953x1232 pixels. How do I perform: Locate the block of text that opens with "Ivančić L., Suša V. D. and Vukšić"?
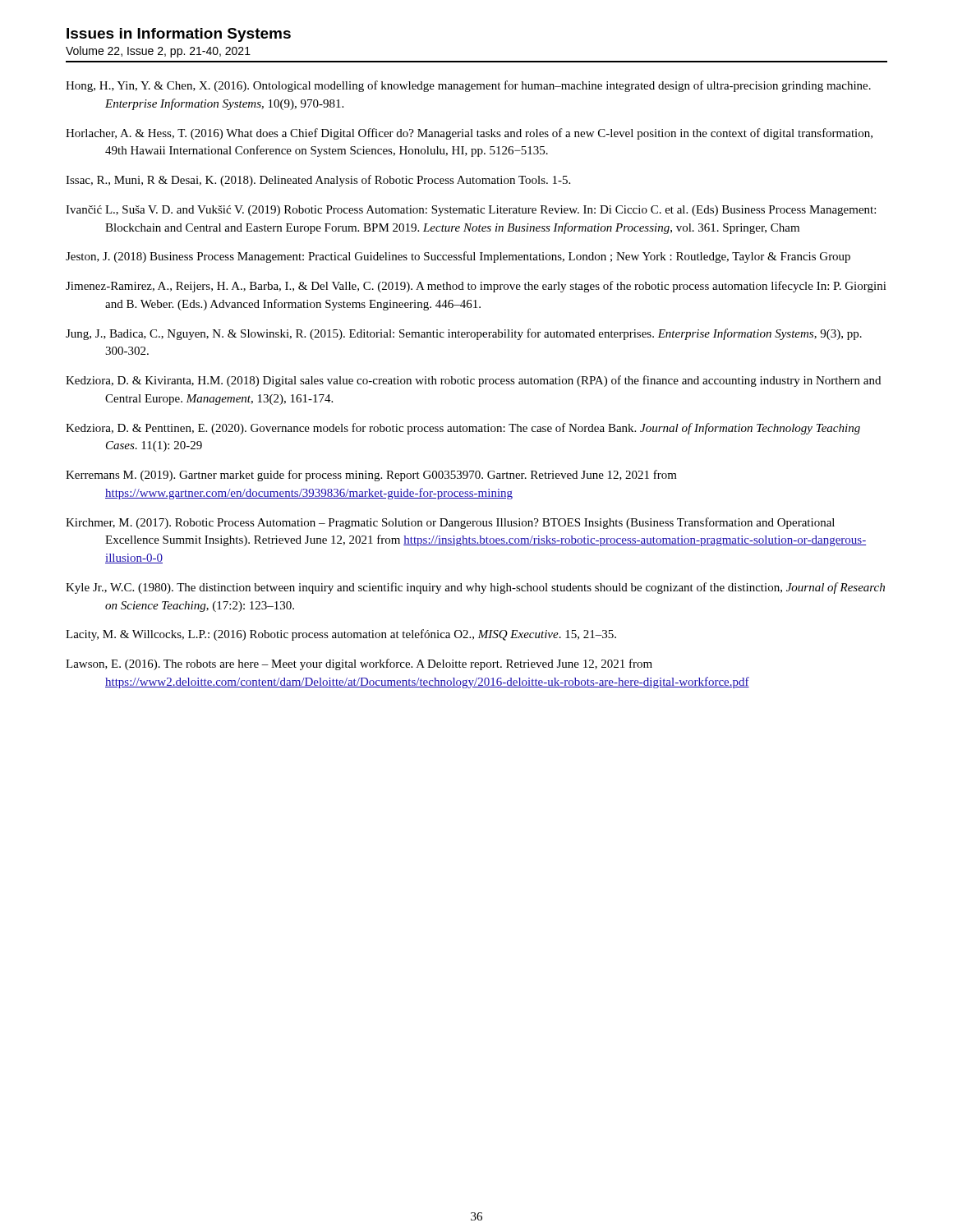[x=471, y=218]
